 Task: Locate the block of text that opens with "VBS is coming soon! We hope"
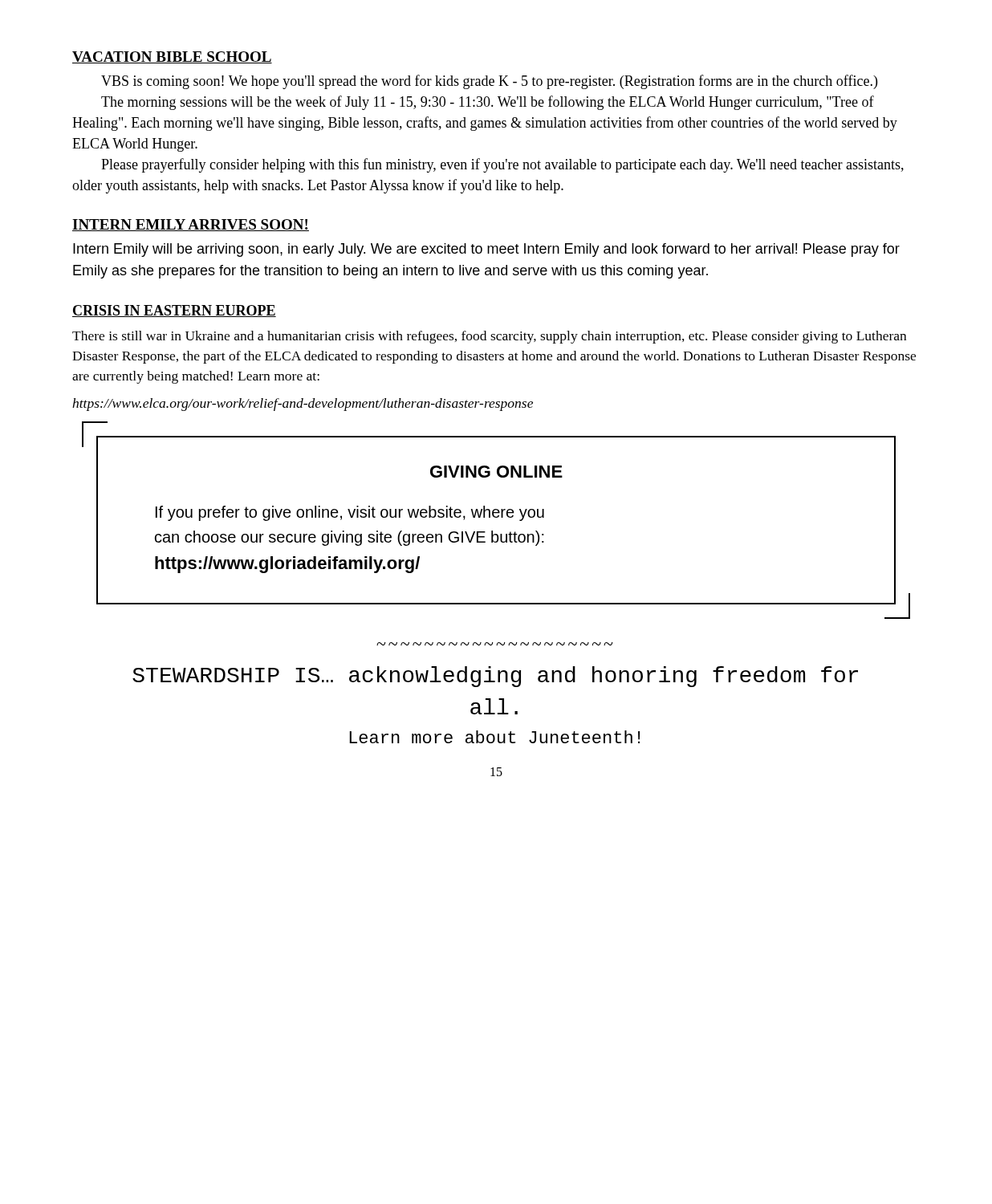[496, 133]
